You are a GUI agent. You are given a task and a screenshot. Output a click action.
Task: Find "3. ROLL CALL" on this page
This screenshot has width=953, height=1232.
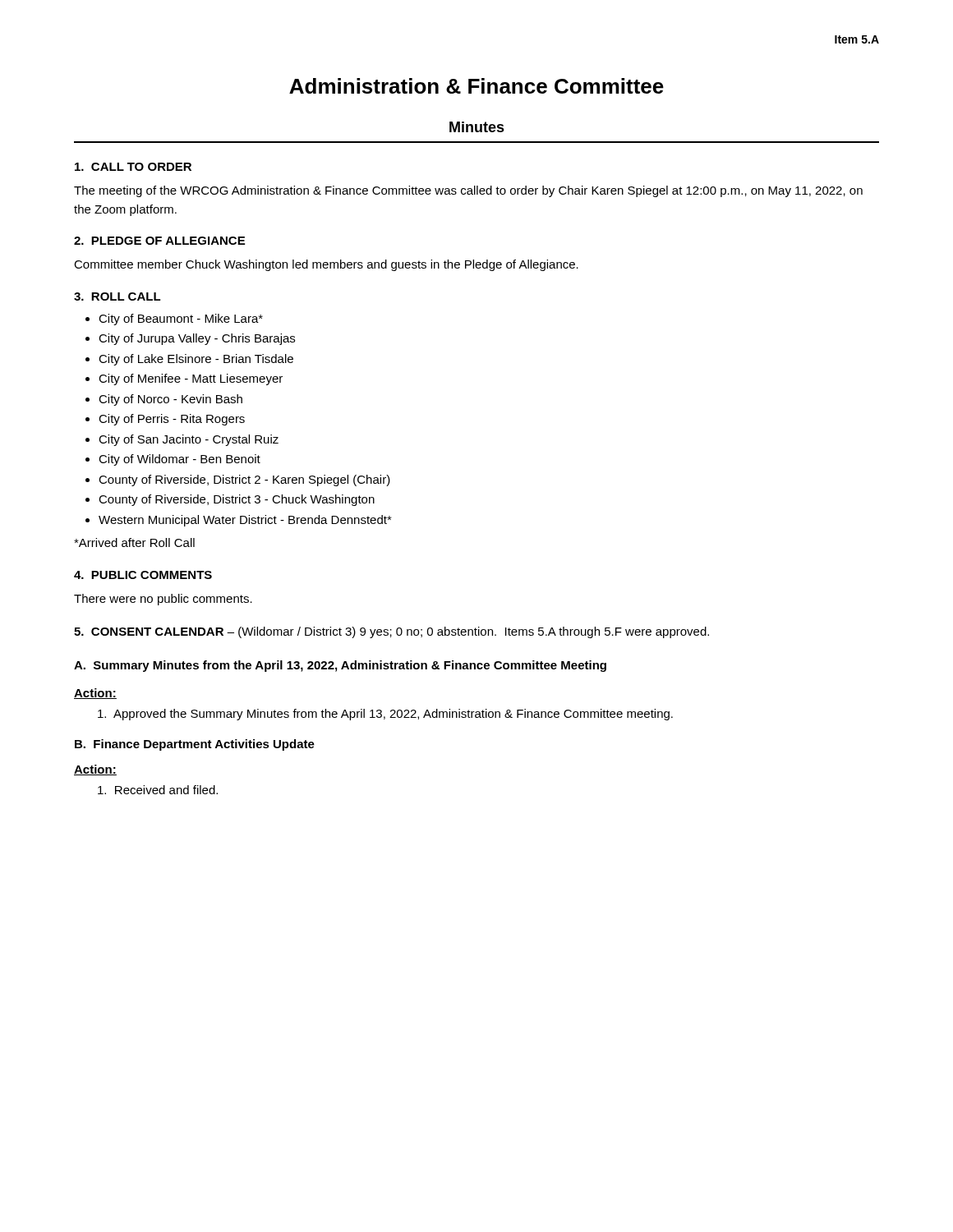click(x=117, y=296)
